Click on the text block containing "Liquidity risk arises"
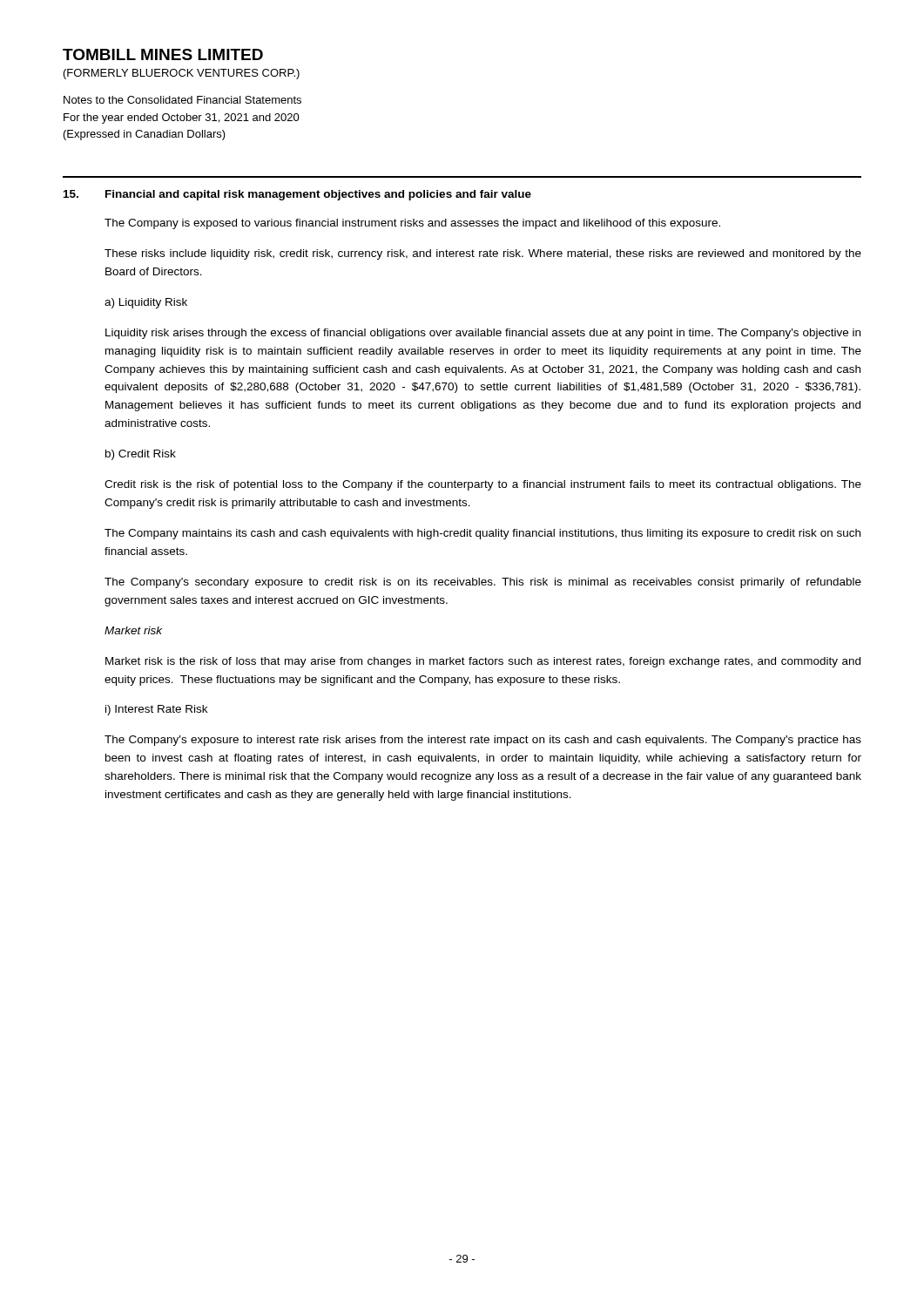The height and width of the screenshot is (1307, 924). [483, 378]
